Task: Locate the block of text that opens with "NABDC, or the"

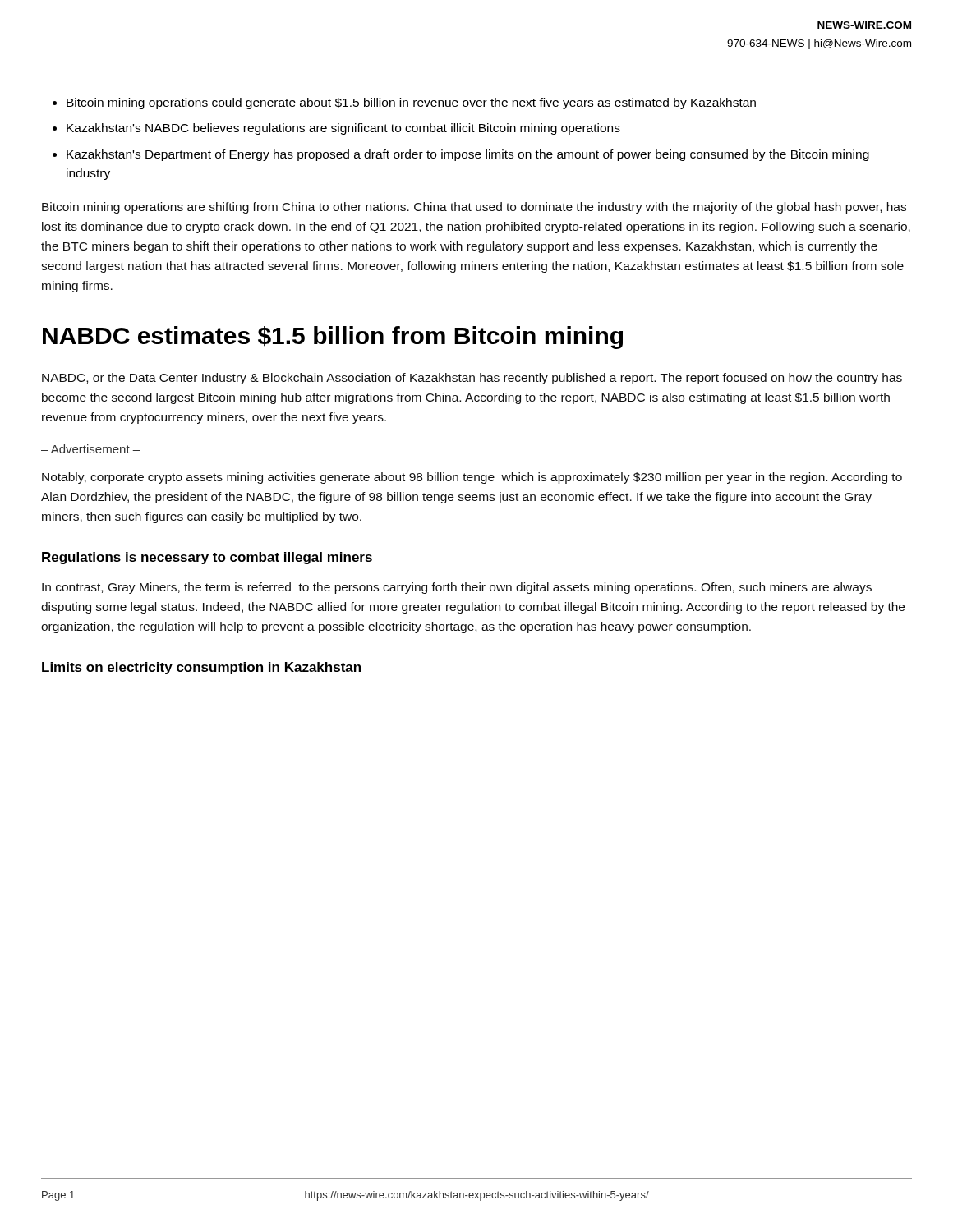Action: 472,397
